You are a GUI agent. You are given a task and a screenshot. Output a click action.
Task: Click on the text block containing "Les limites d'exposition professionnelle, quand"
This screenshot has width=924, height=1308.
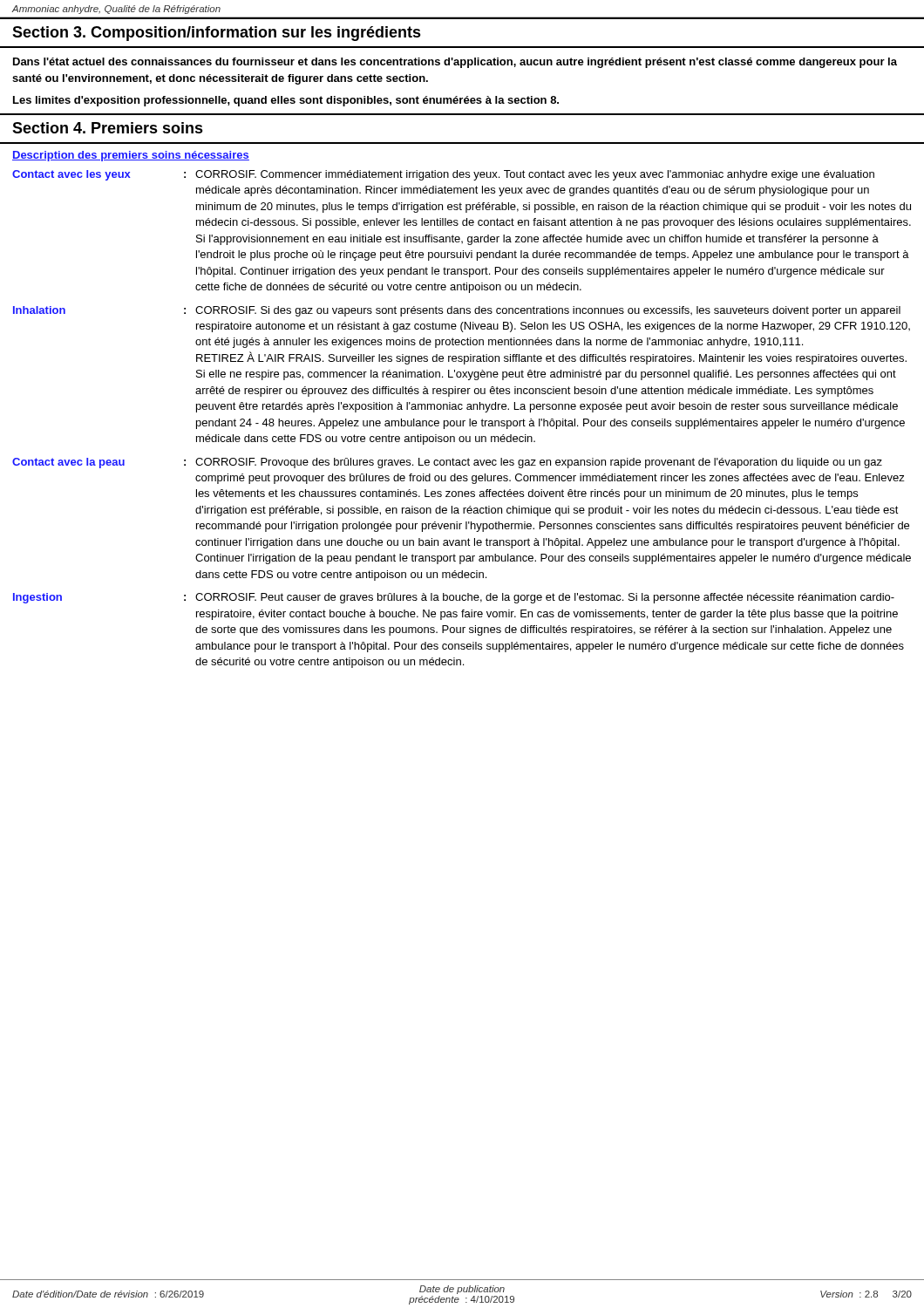tap(286, 100)
